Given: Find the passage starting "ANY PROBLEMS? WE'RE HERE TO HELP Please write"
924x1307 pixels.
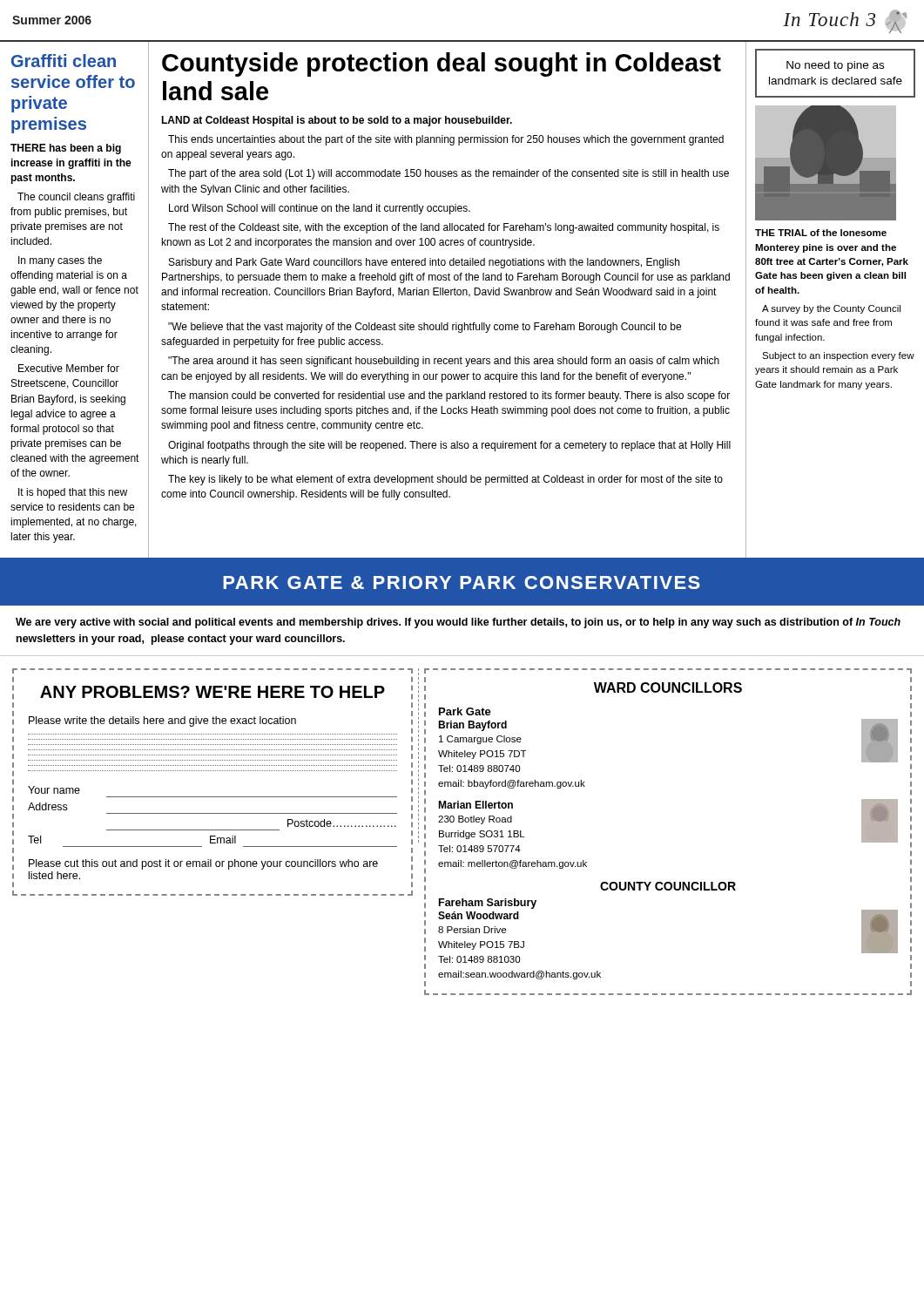Looking at the screenshot, I should (213, 782).
